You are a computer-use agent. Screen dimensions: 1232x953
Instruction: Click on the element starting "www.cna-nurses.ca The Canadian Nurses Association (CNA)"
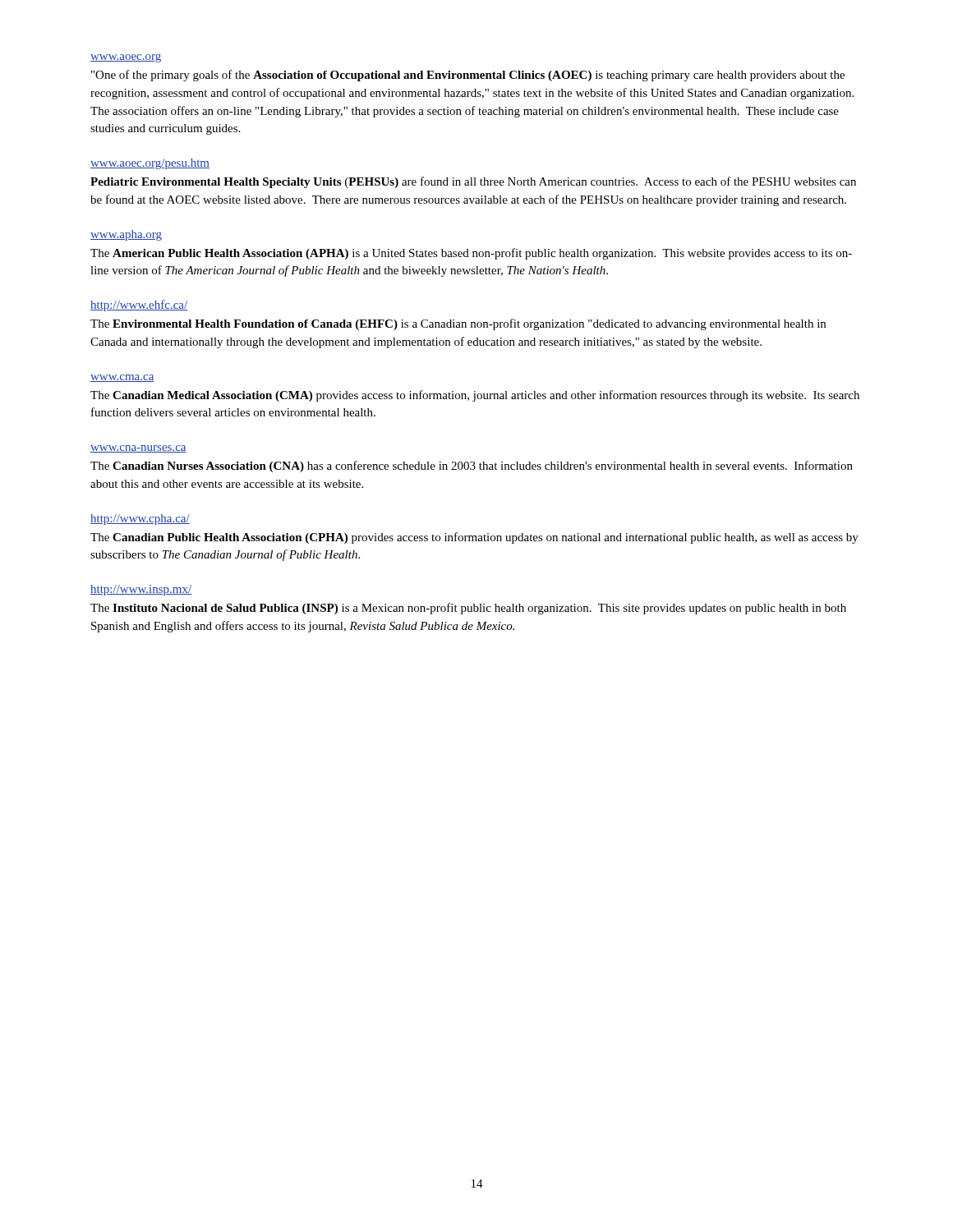(x=476, y=467)
